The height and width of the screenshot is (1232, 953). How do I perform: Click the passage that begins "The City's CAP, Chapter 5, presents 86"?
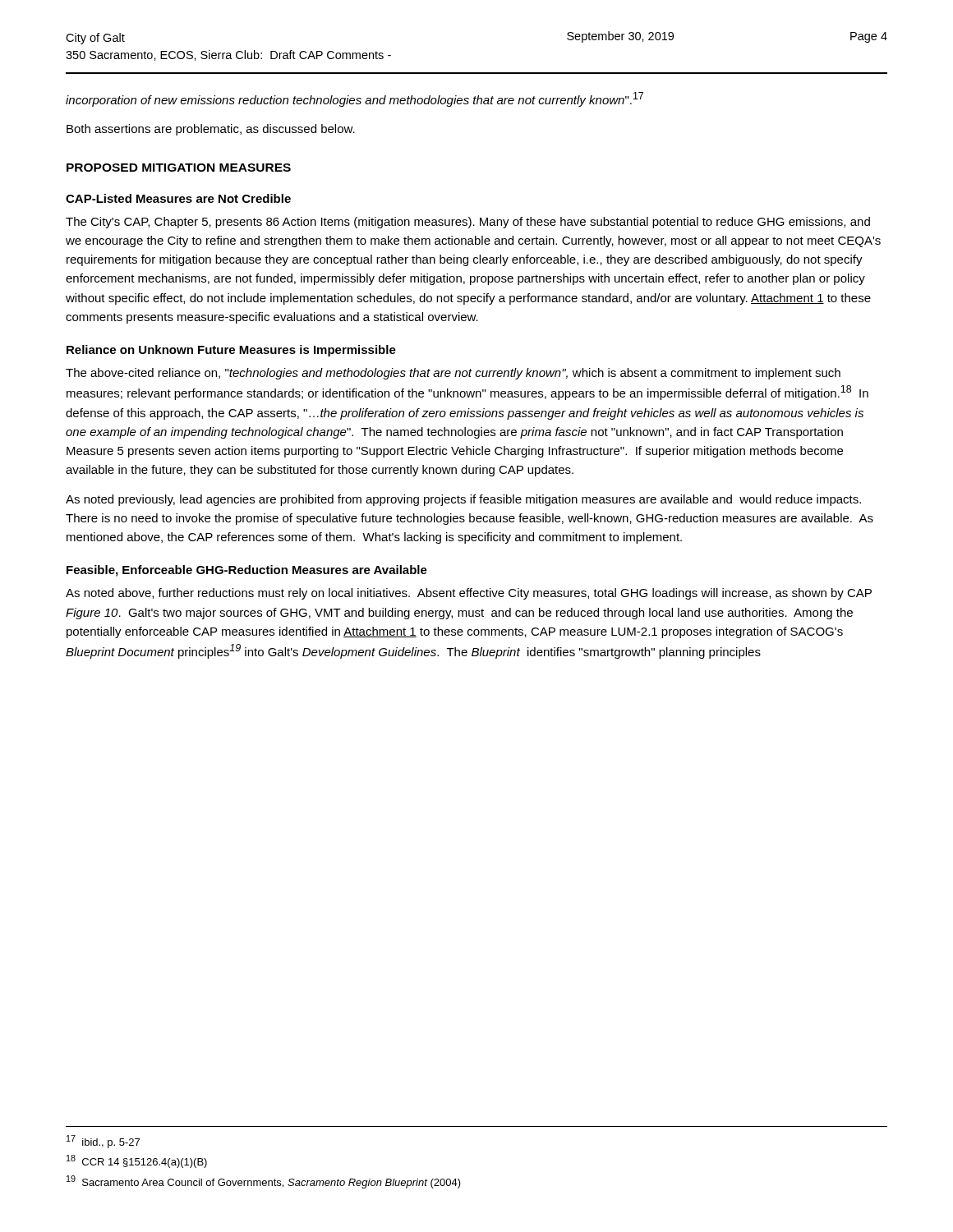pos(473,269)
